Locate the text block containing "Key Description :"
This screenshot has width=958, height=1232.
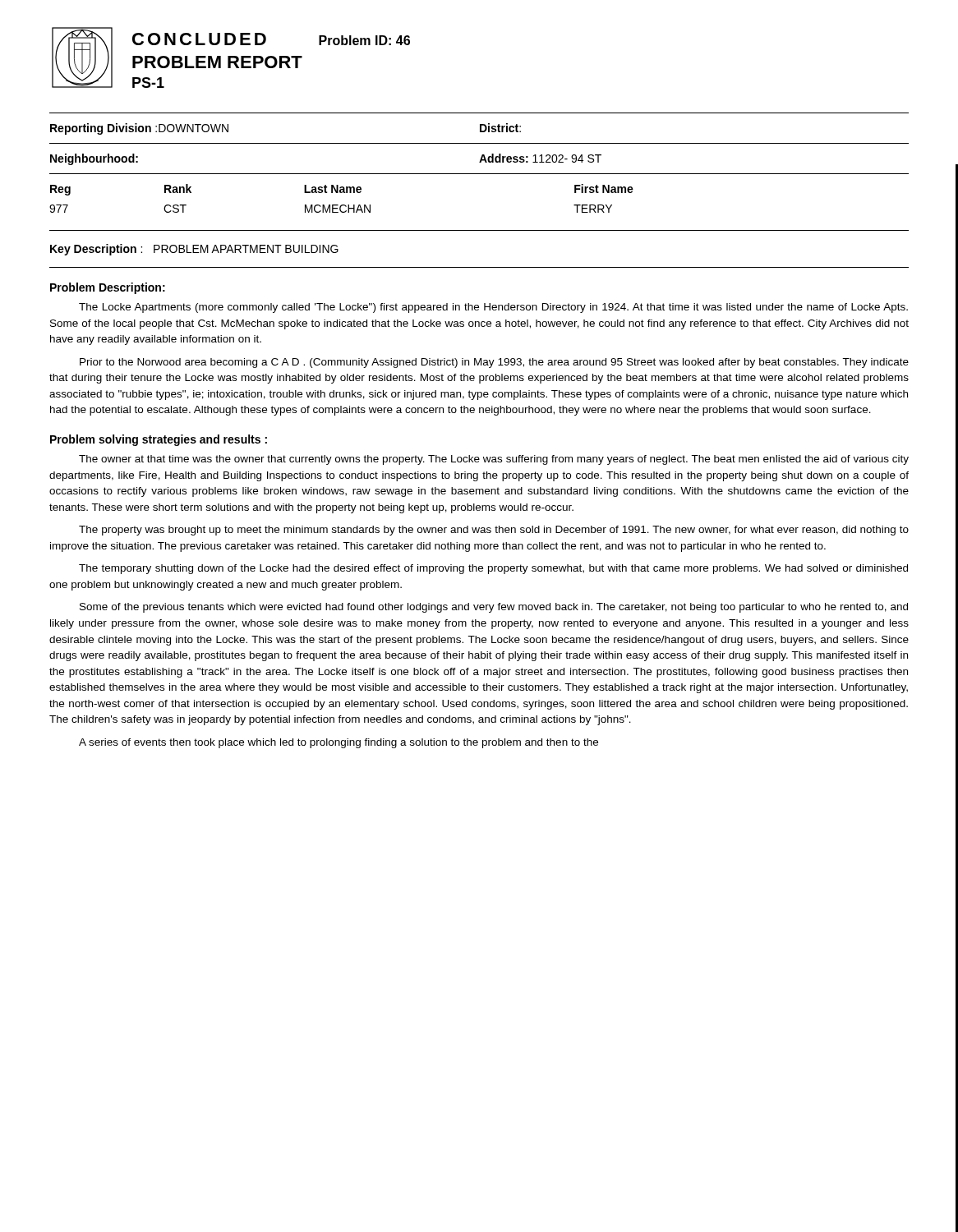pyautogui.click(x=194, y=249)
